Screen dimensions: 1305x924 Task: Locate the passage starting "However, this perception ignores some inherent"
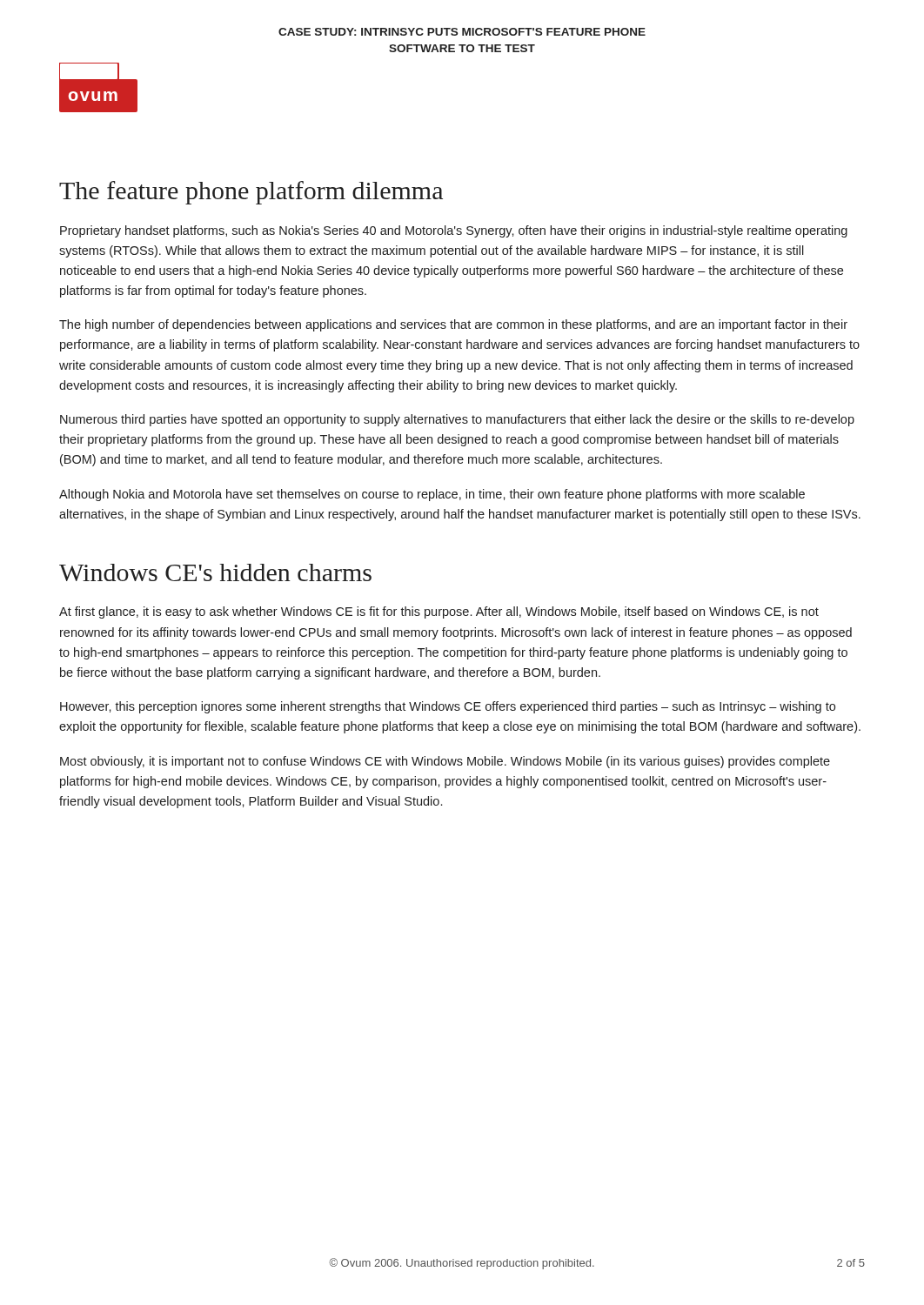tap(460, 717)
